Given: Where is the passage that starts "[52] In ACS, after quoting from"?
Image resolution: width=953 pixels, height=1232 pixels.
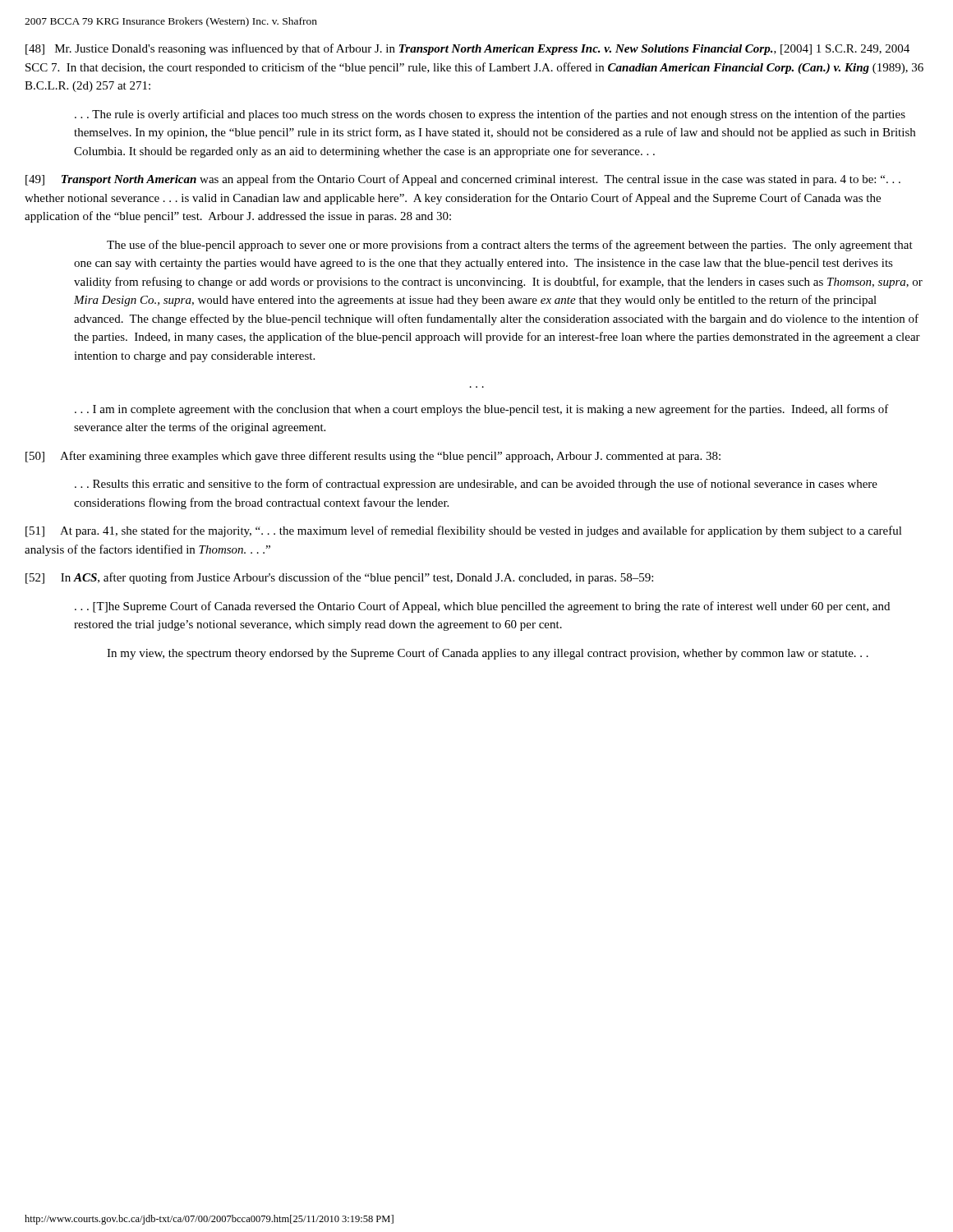Looking at the screenshot, I should pyautogui.click(x=476, y=578).
